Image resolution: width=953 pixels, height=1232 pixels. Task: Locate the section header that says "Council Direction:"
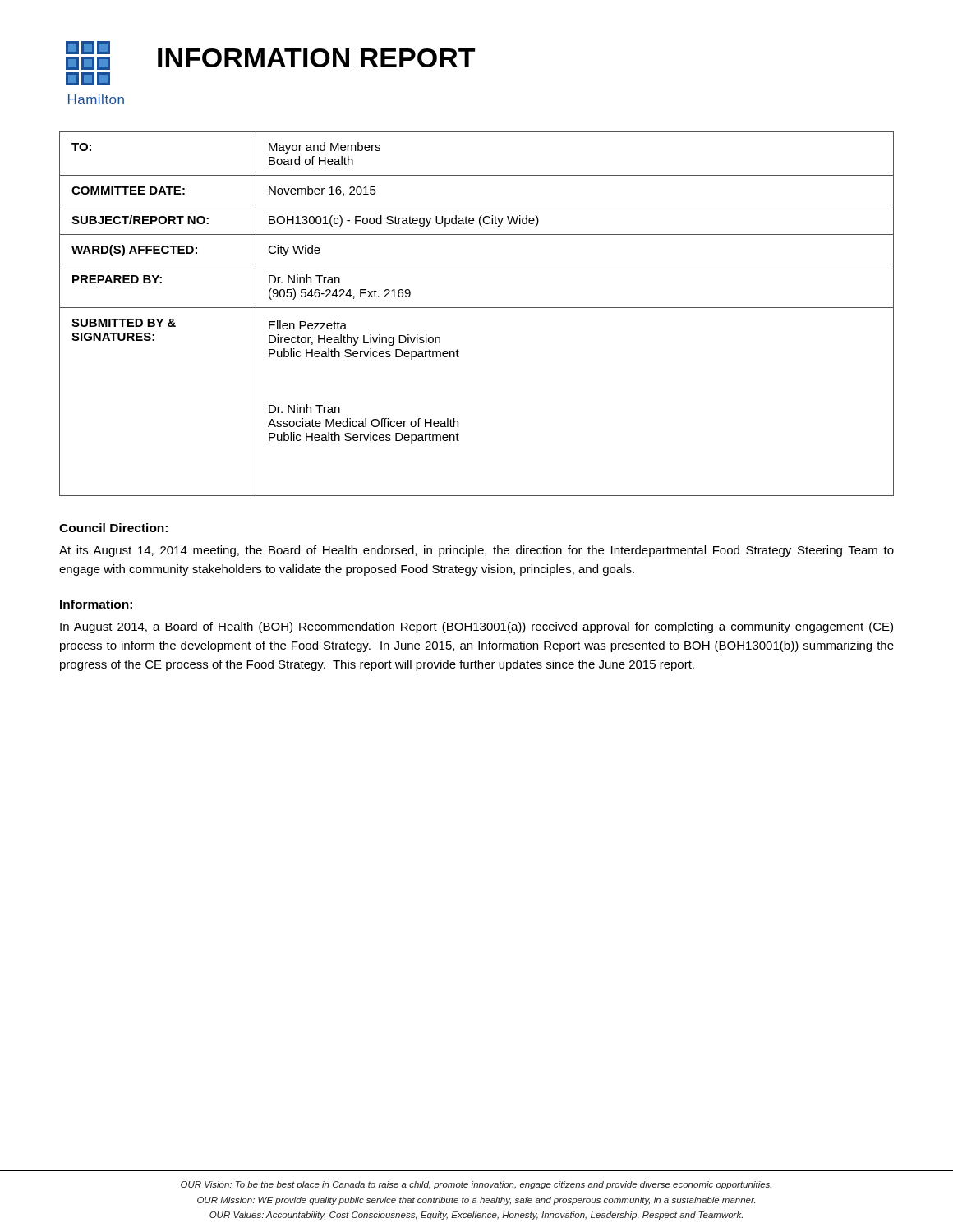tap(114, 528)
